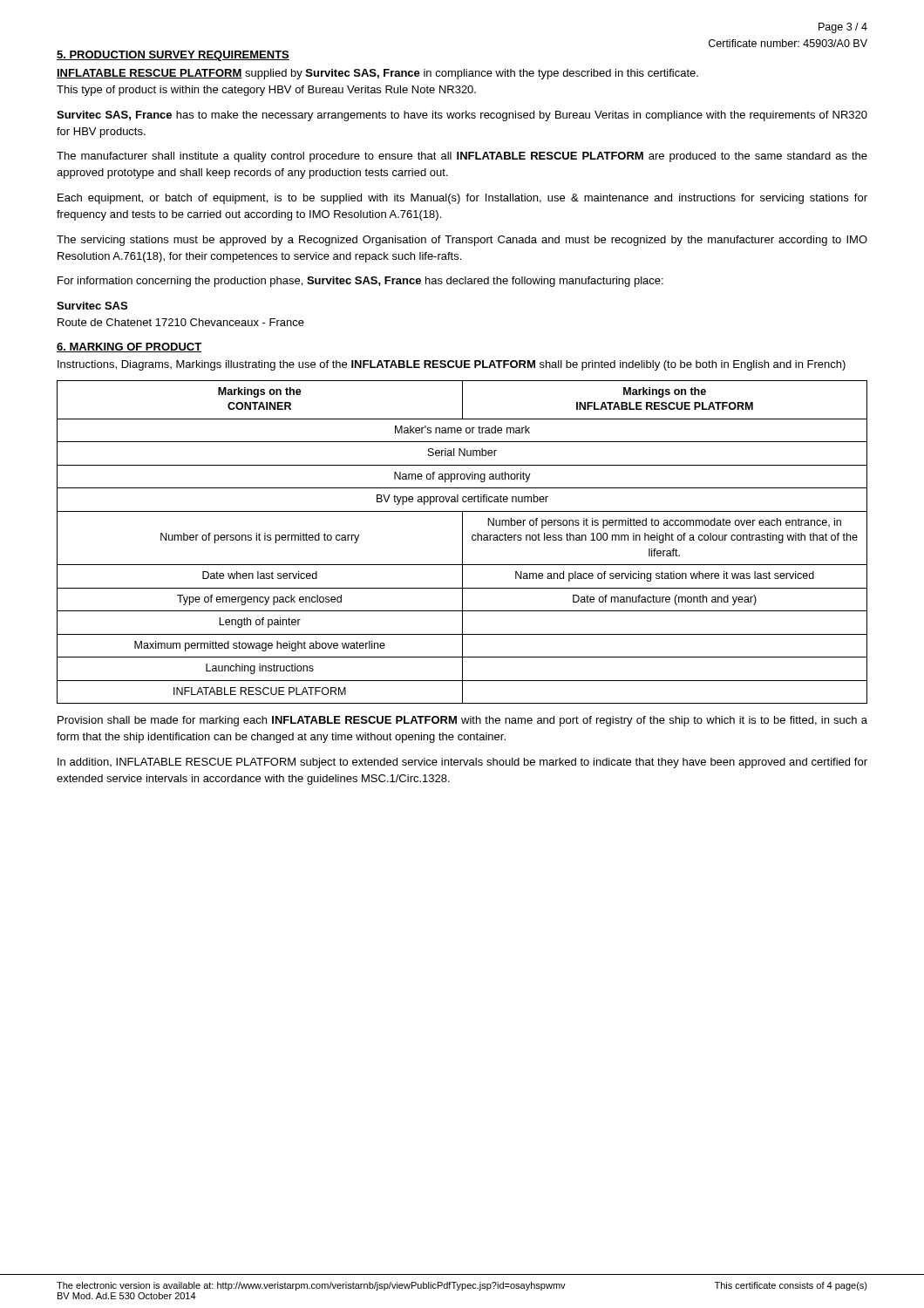The width and height of the screenshot is (924, 1308).
Task: Select the element starting "INFLATABLE RESCUE PLATFORM supplied by Survitec SAS, France"
Action: pos(378,81)
